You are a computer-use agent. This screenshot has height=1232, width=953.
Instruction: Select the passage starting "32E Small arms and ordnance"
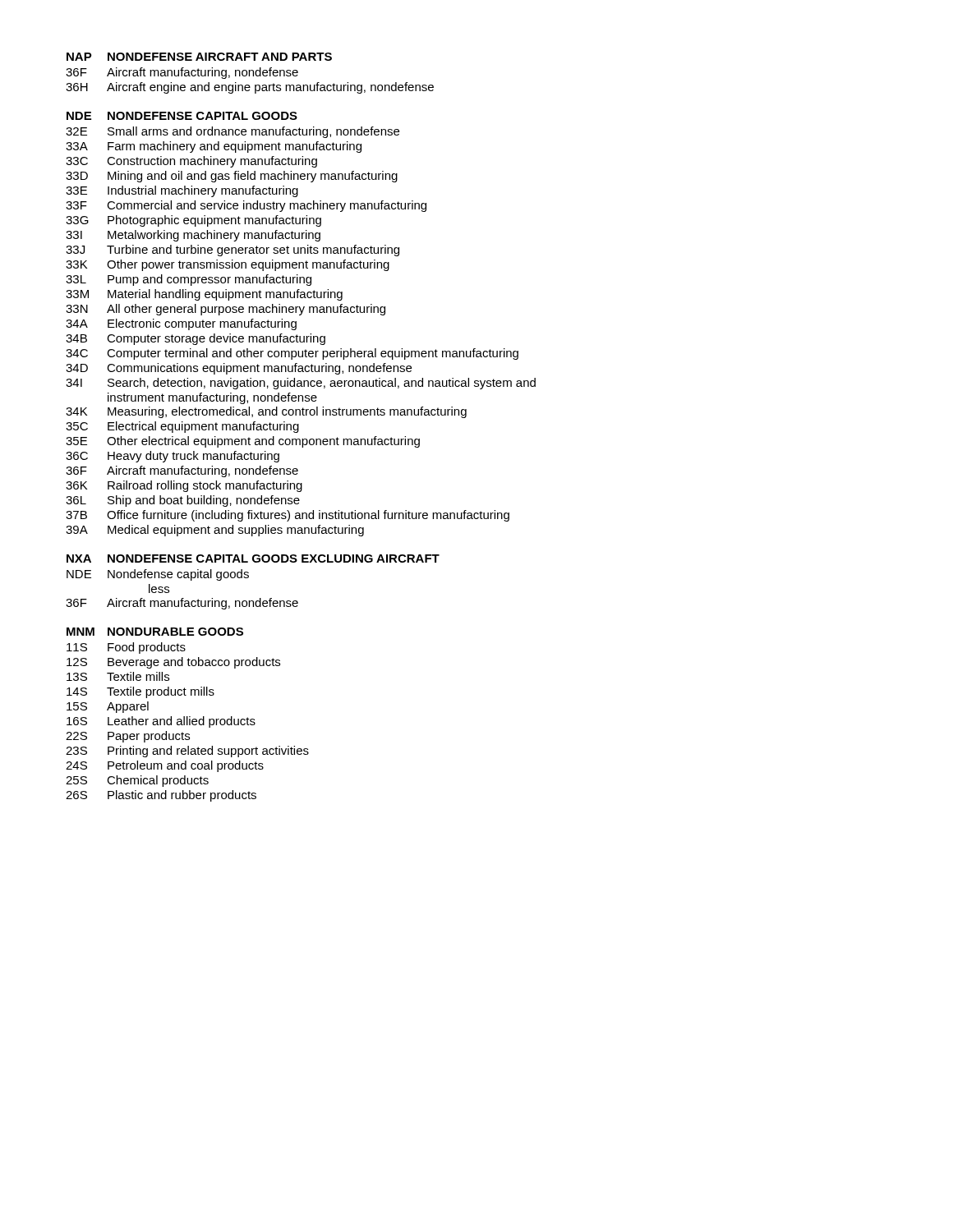pyautogui.click(x=232, y=132)
